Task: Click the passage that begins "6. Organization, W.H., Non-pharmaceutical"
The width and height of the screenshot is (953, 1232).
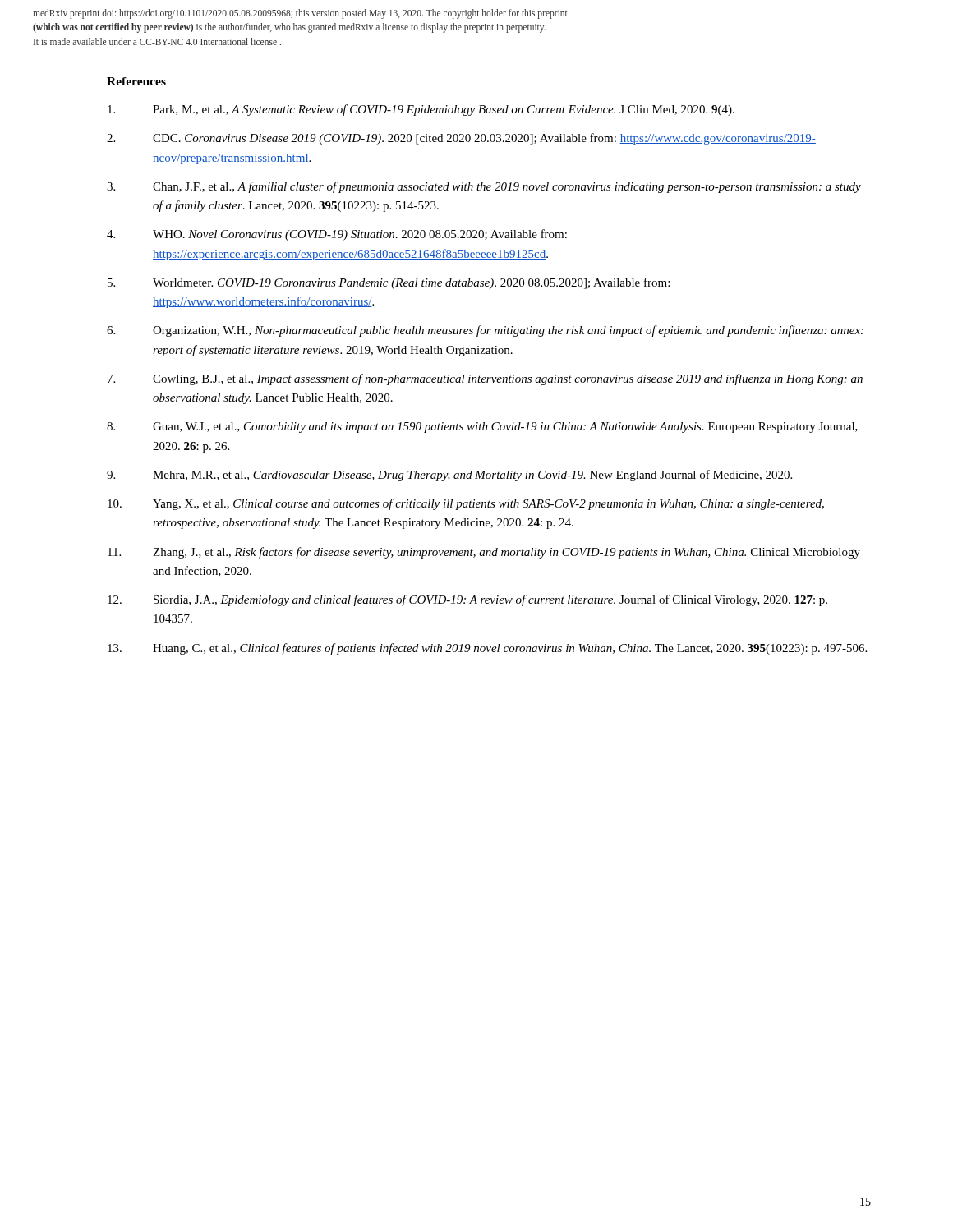Action: (489, 340)
